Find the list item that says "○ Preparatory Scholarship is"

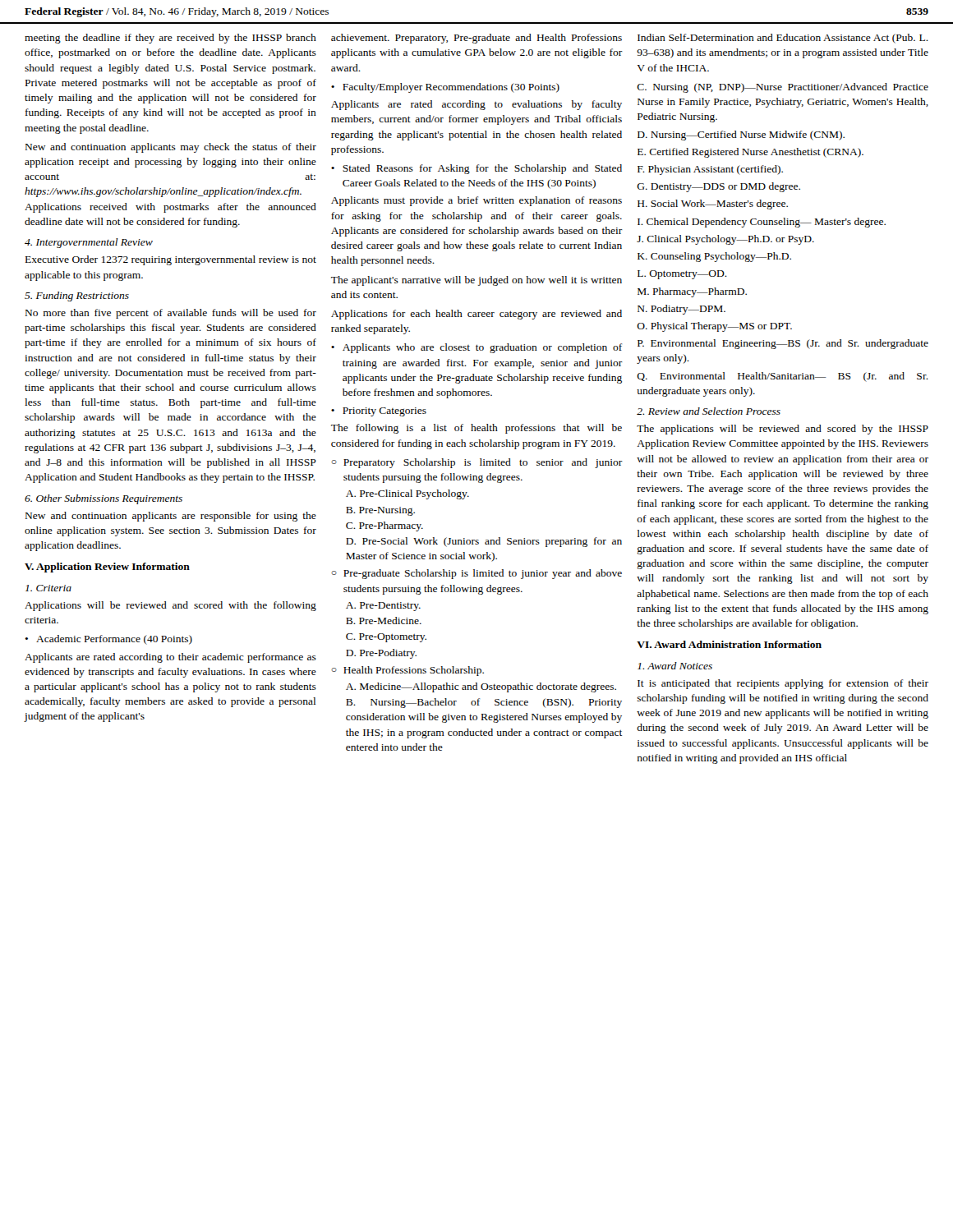pos(477,463)
